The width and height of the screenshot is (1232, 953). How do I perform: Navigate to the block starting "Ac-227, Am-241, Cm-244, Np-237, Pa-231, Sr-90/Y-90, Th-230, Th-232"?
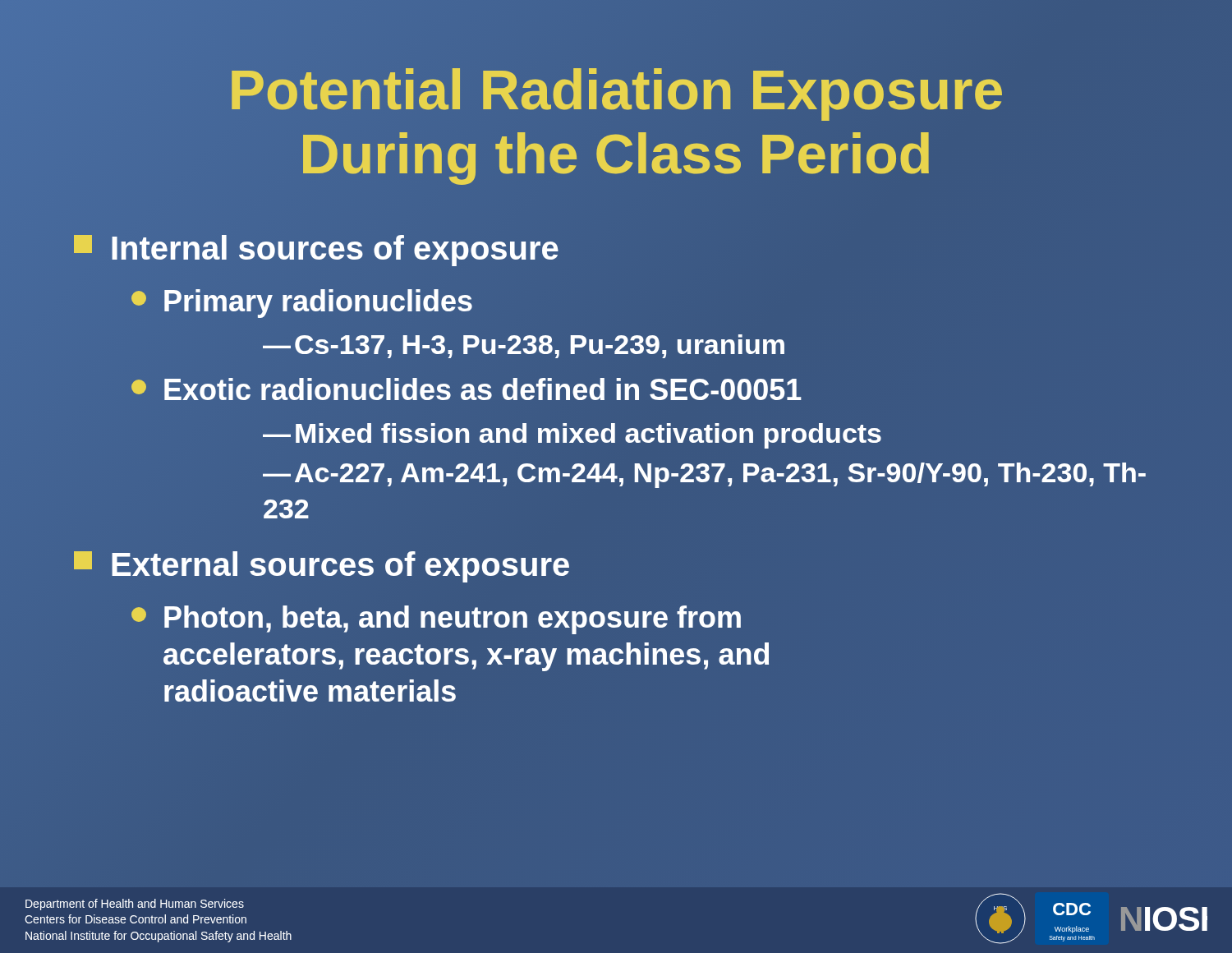pyautogui.click(x=705, y=490)
